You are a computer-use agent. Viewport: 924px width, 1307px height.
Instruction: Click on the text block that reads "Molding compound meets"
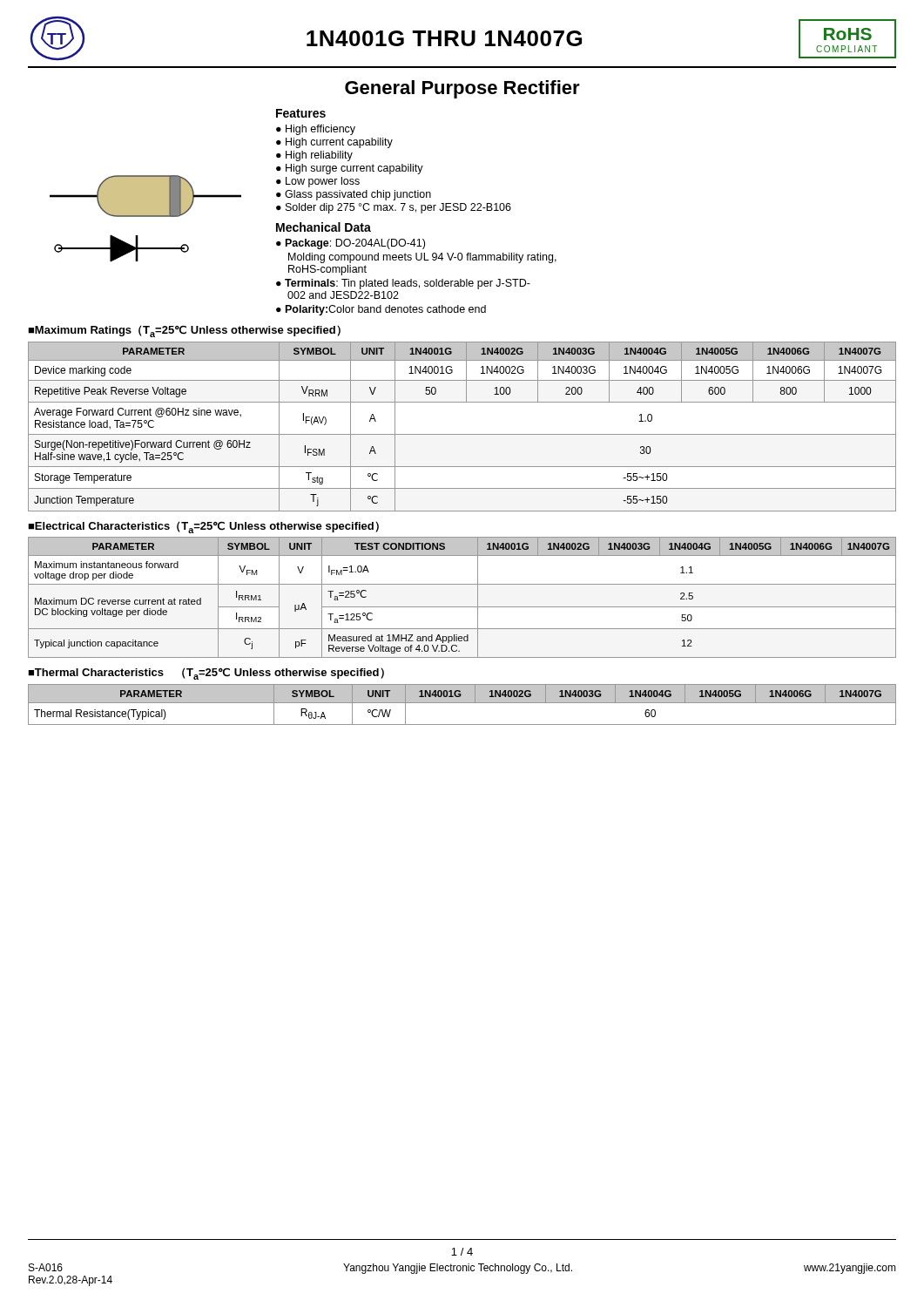click(x=422, y=263)
